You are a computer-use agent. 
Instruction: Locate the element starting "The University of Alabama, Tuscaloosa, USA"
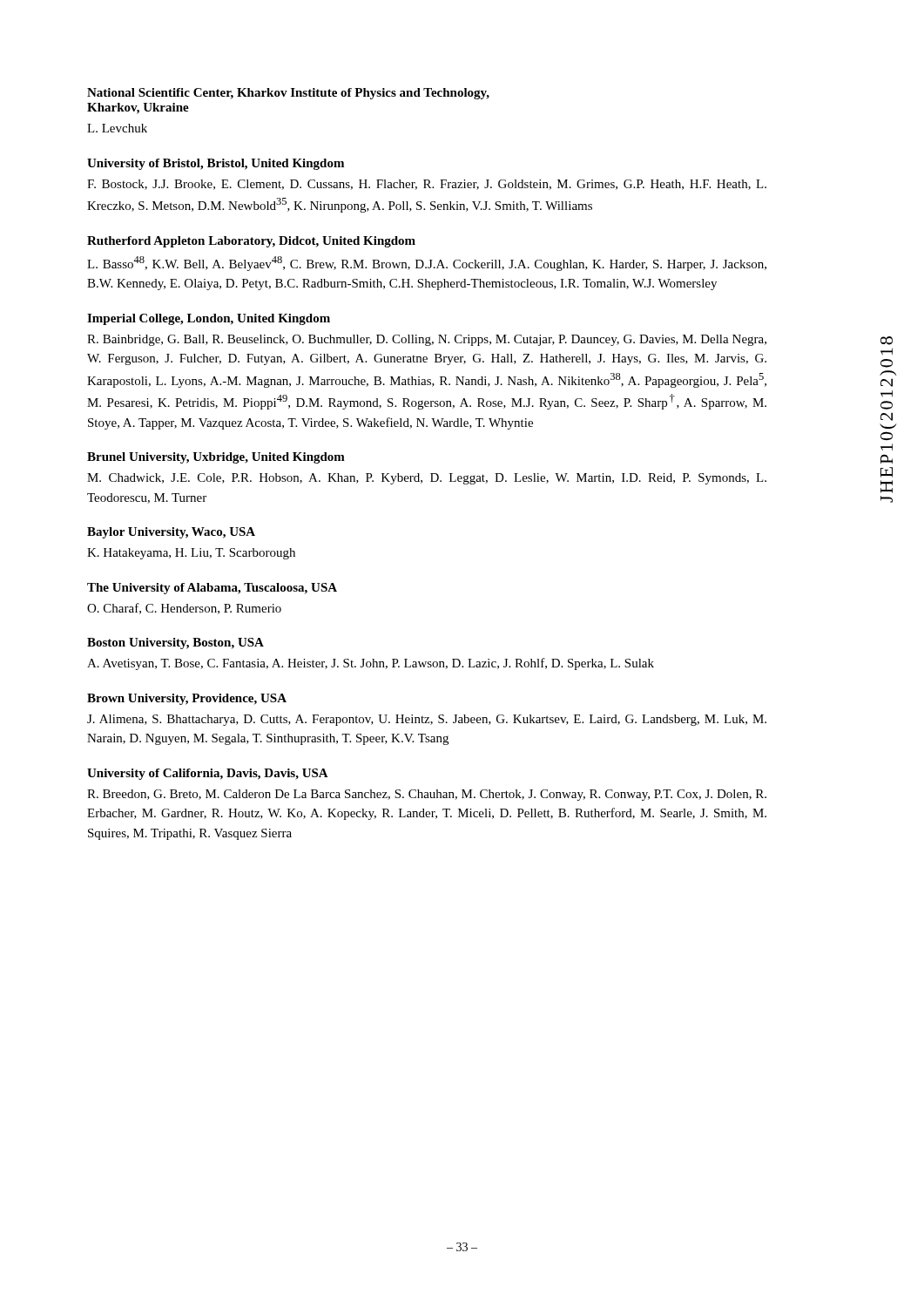pyautogui.click(x=212, y=587)
